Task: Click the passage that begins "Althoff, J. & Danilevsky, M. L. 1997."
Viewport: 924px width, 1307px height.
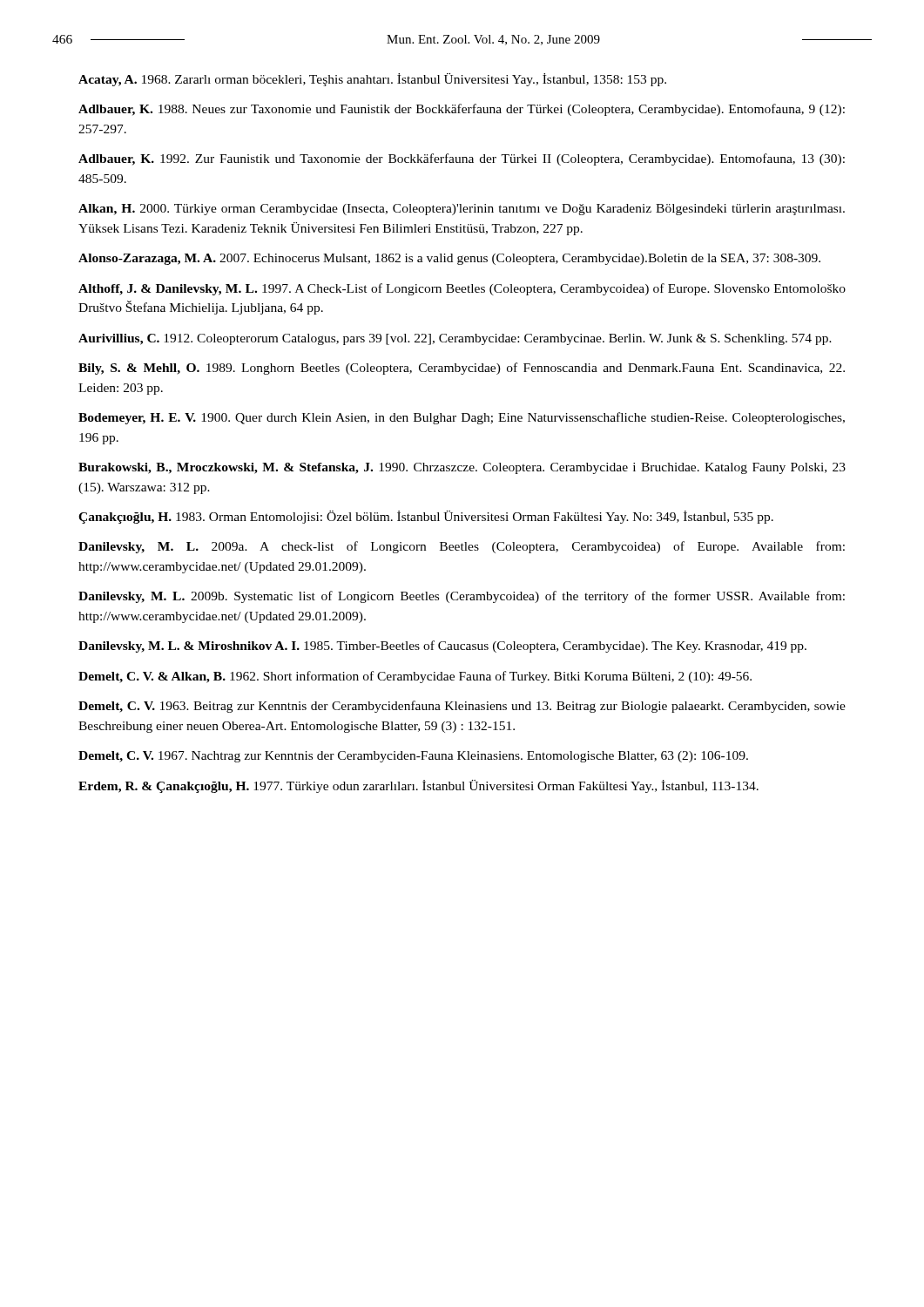Action: click(x=462, y=298)
